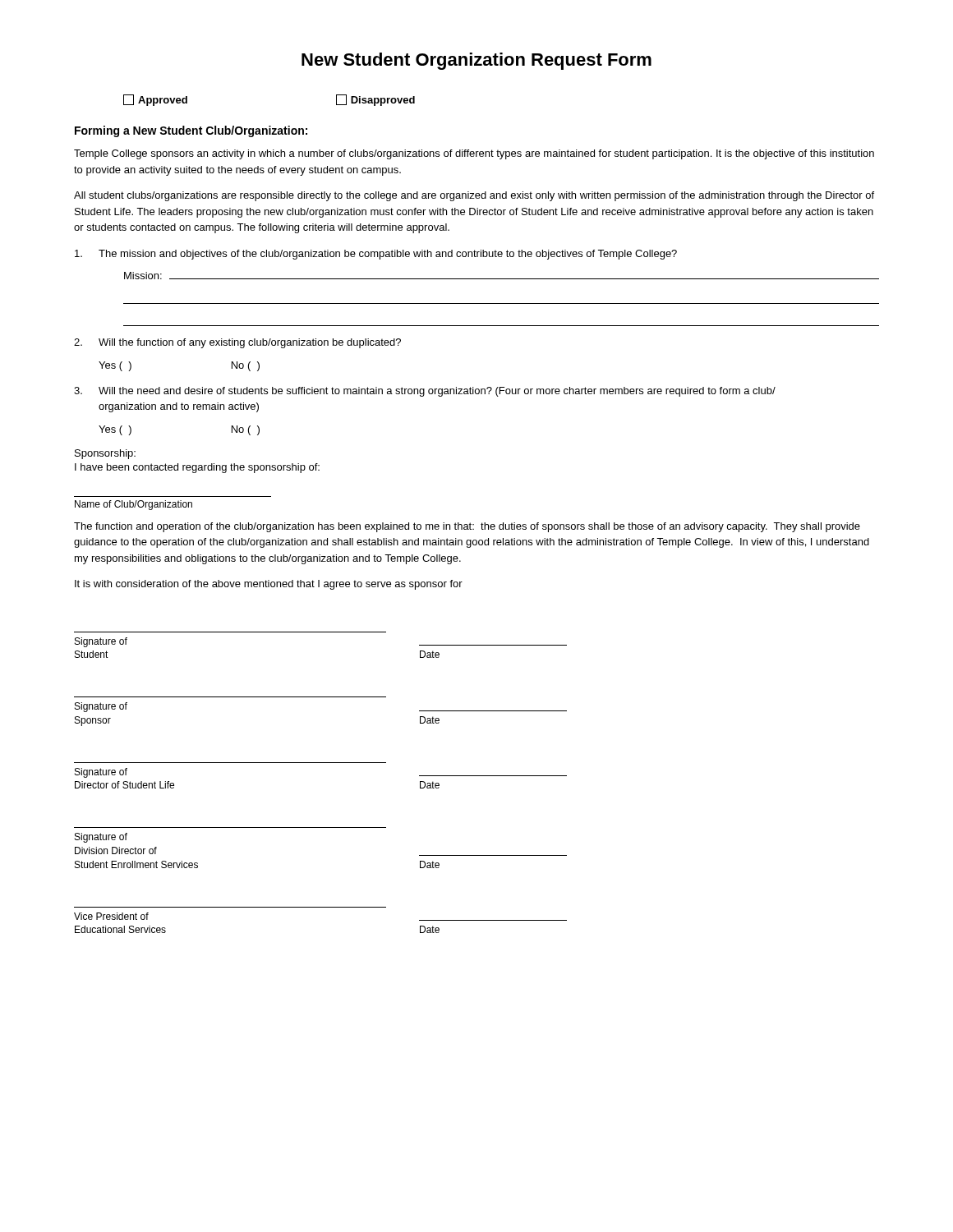Where is the passage that starts "All student clubs/organizations are"?
Viewport: 953px width, 1232px height.
pos(474,211)
